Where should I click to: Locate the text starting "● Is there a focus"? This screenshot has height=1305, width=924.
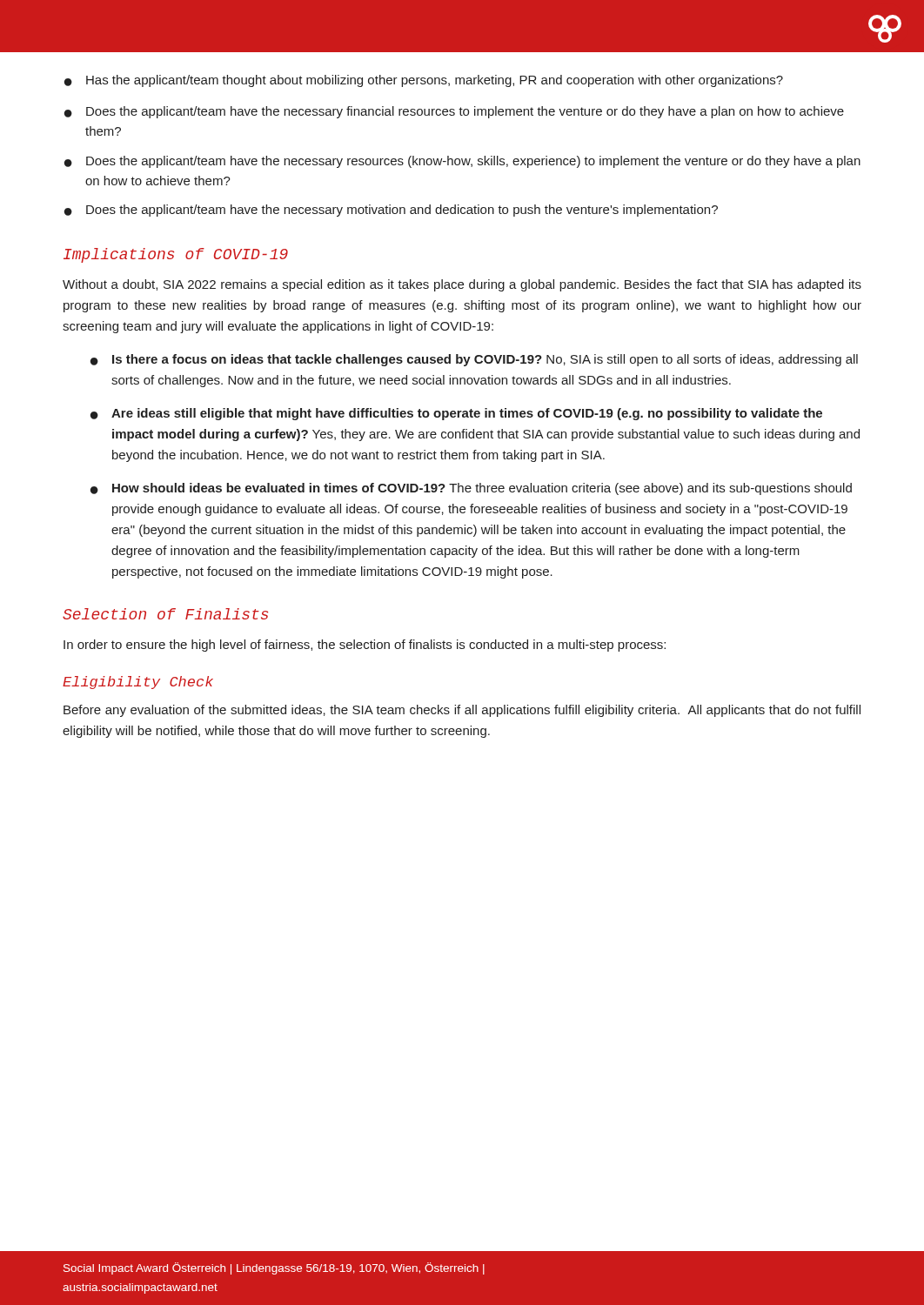[475, 370]
